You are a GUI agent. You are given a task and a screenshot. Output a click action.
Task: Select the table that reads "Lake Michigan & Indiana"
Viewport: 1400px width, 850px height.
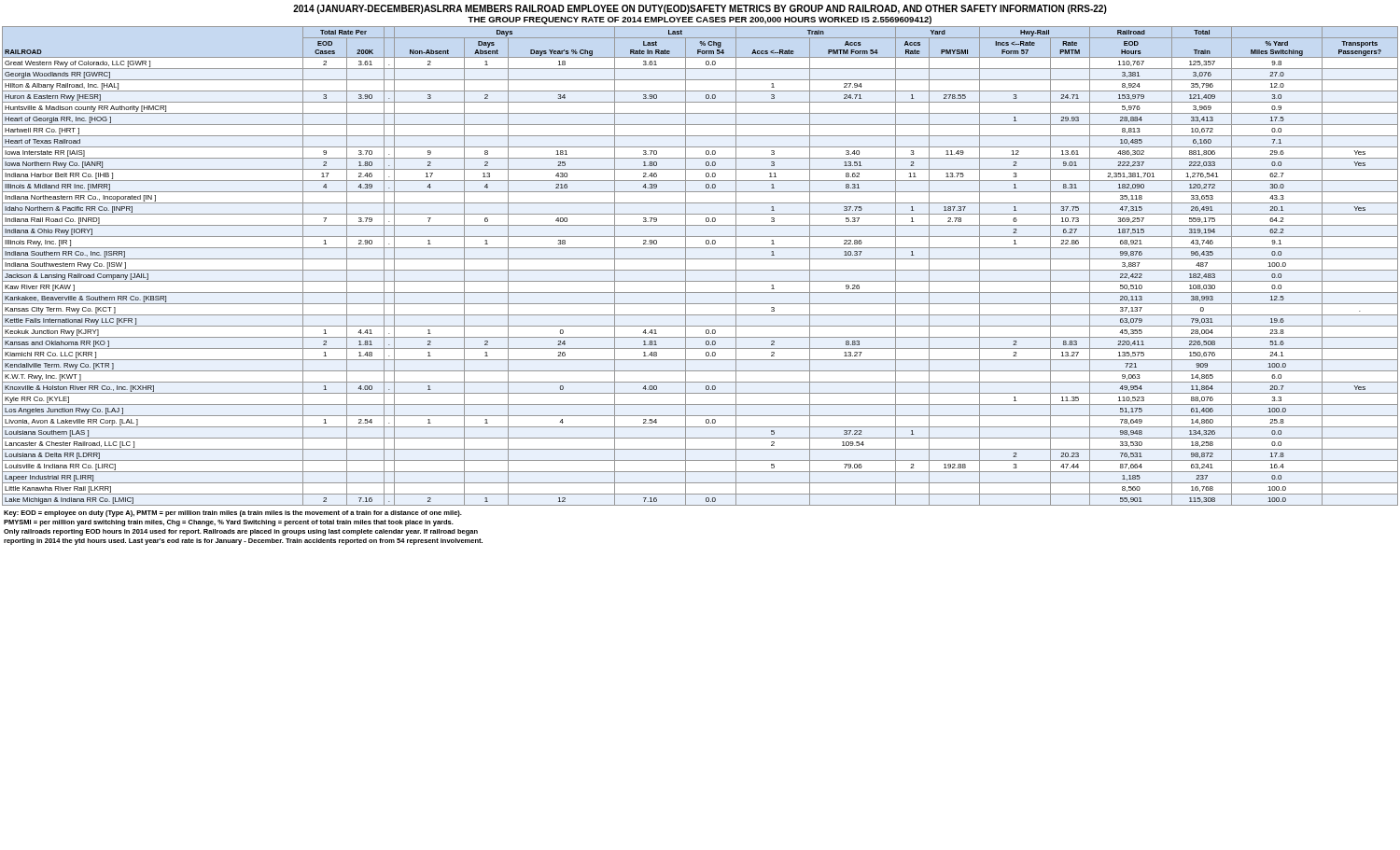700,266
